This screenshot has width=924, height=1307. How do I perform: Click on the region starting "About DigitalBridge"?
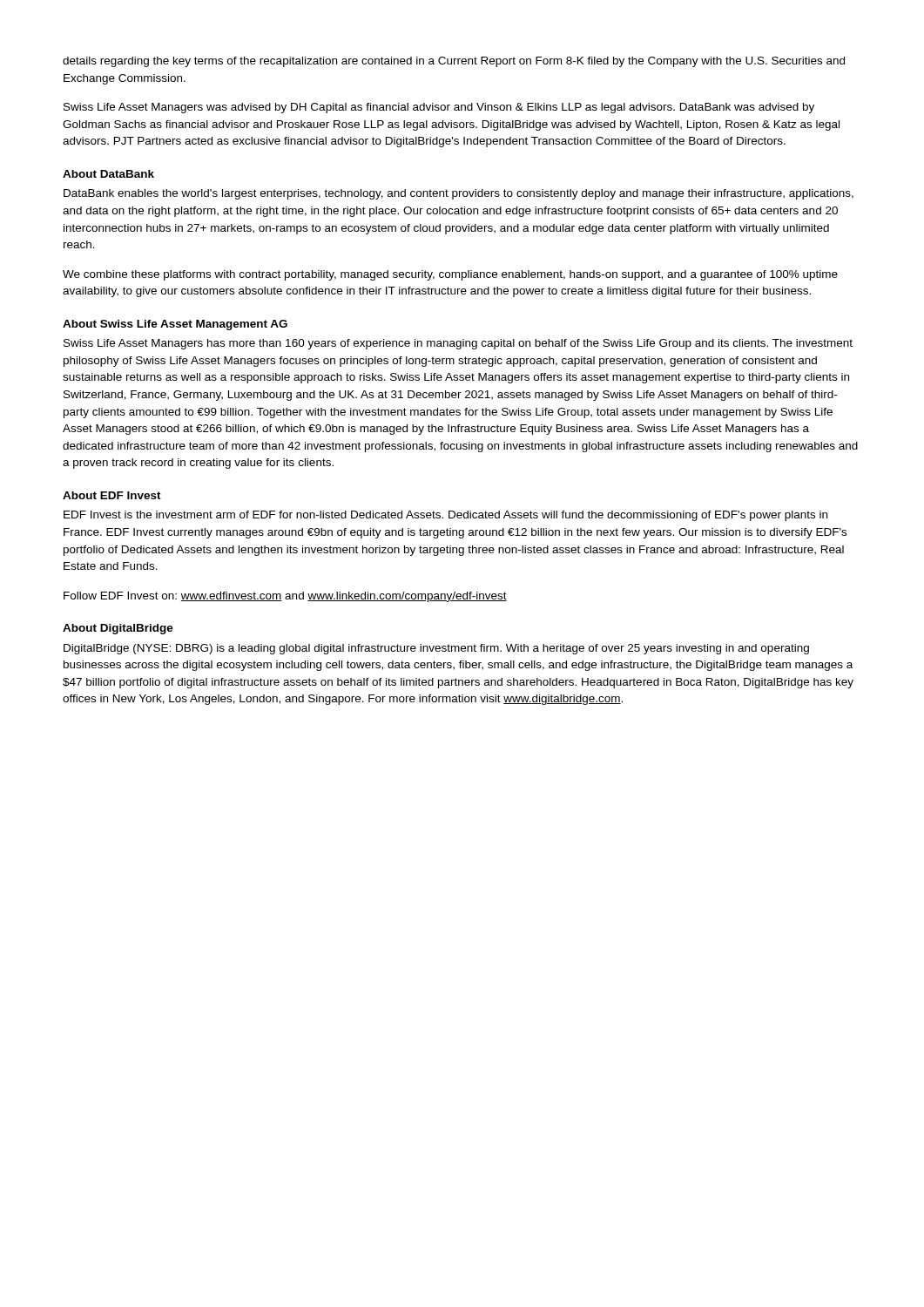click(x=118, y=628)
